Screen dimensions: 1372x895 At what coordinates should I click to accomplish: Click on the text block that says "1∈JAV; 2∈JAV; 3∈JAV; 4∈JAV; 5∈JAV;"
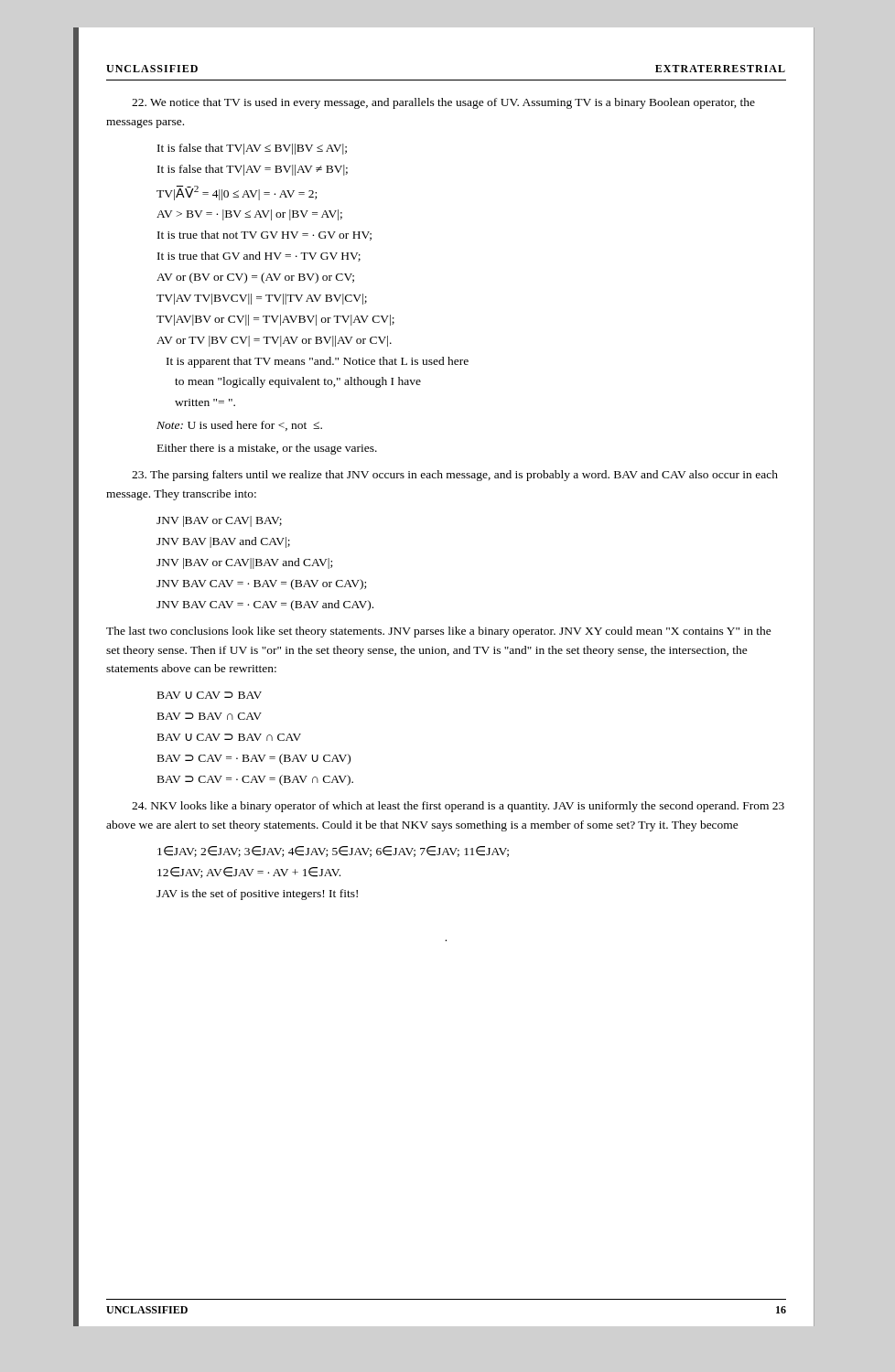tap(333, 852)
